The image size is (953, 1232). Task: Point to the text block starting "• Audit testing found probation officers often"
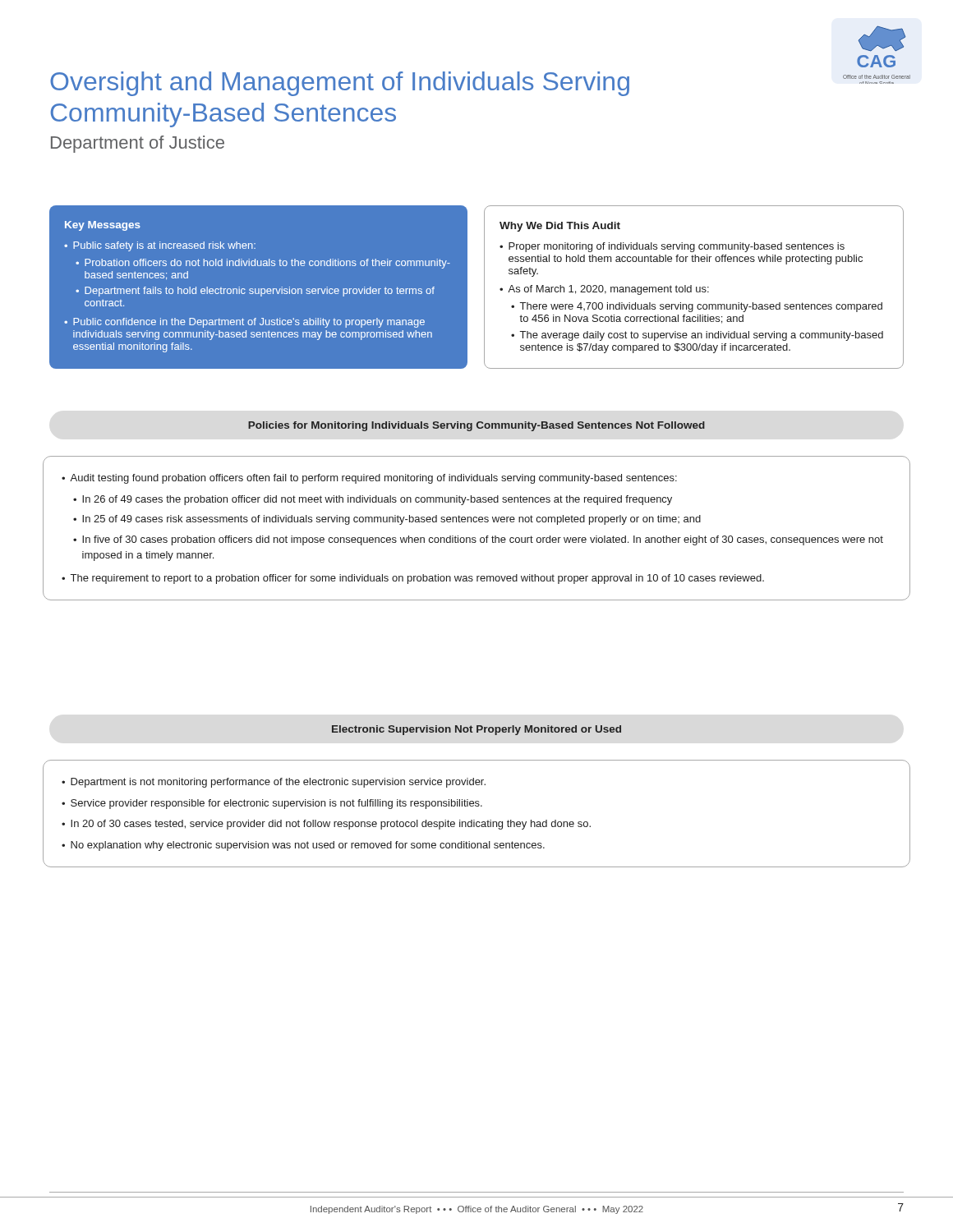tap(476, 528)
